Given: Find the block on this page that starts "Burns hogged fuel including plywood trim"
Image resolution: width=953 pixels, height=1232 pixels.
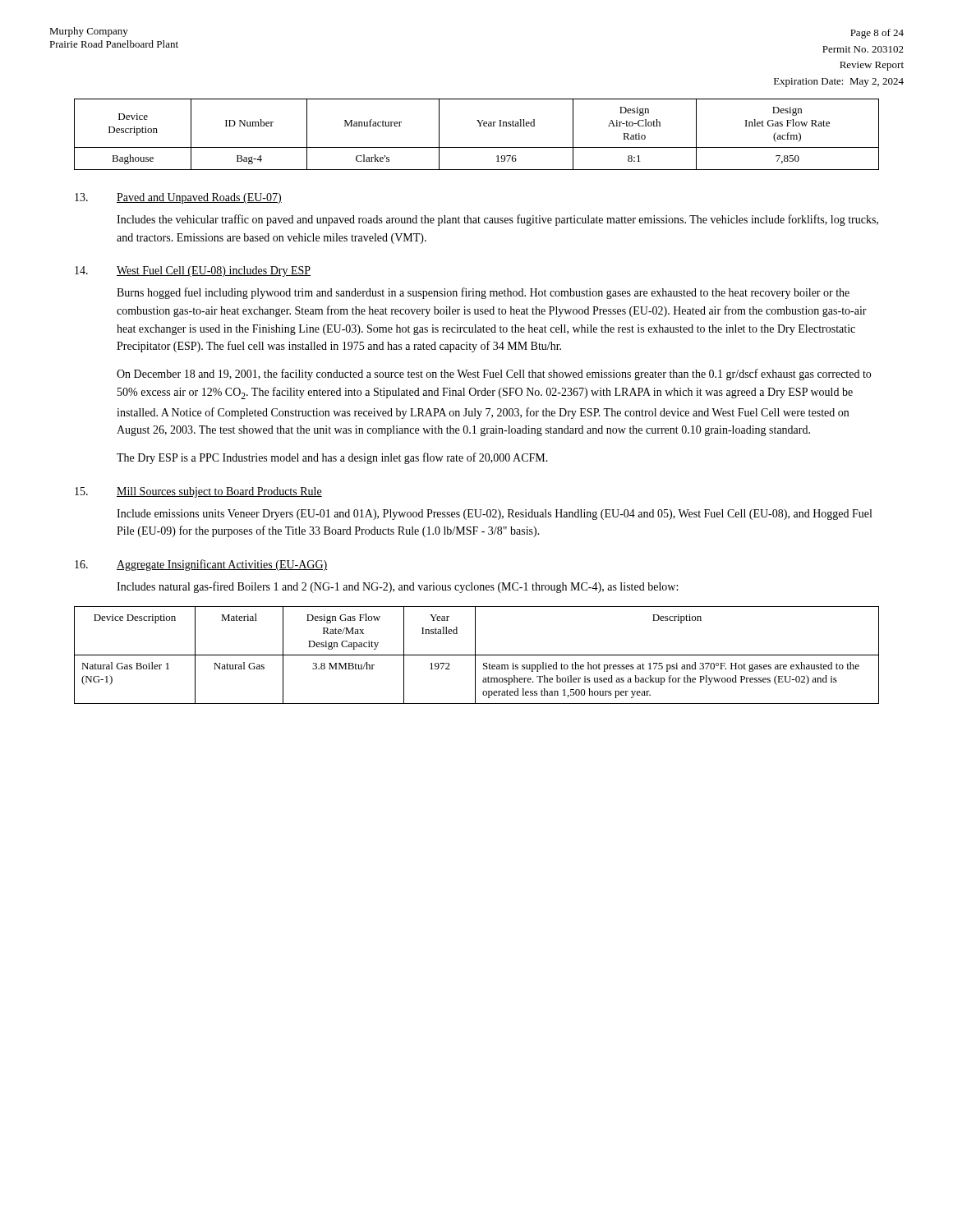Looking at the screenshot, I should (x=498, y=376).
